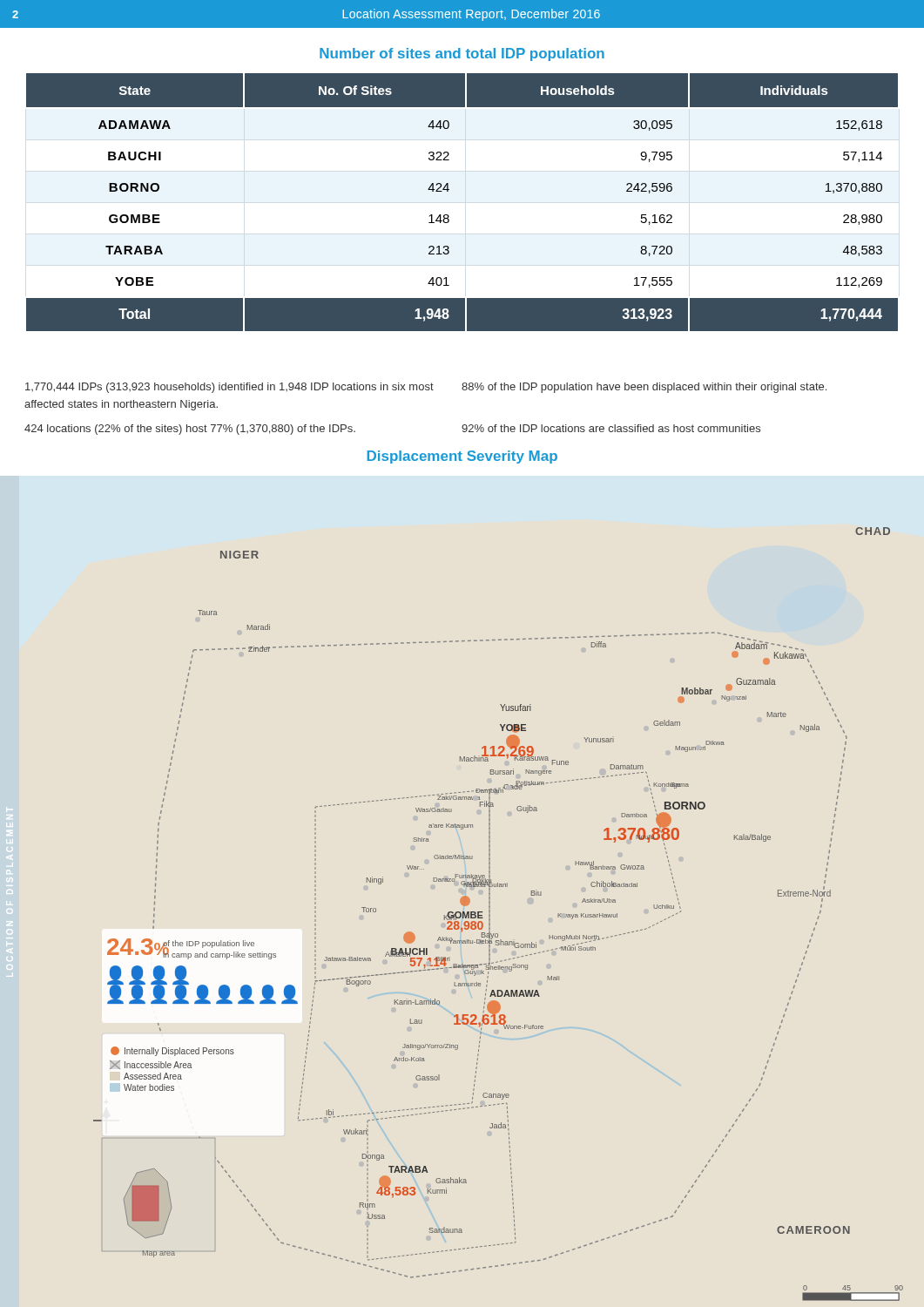Click on the region starting "424 locations (22% of the sites) host"
This screenshot has width=924, height=1307.
tap(190, 428)
